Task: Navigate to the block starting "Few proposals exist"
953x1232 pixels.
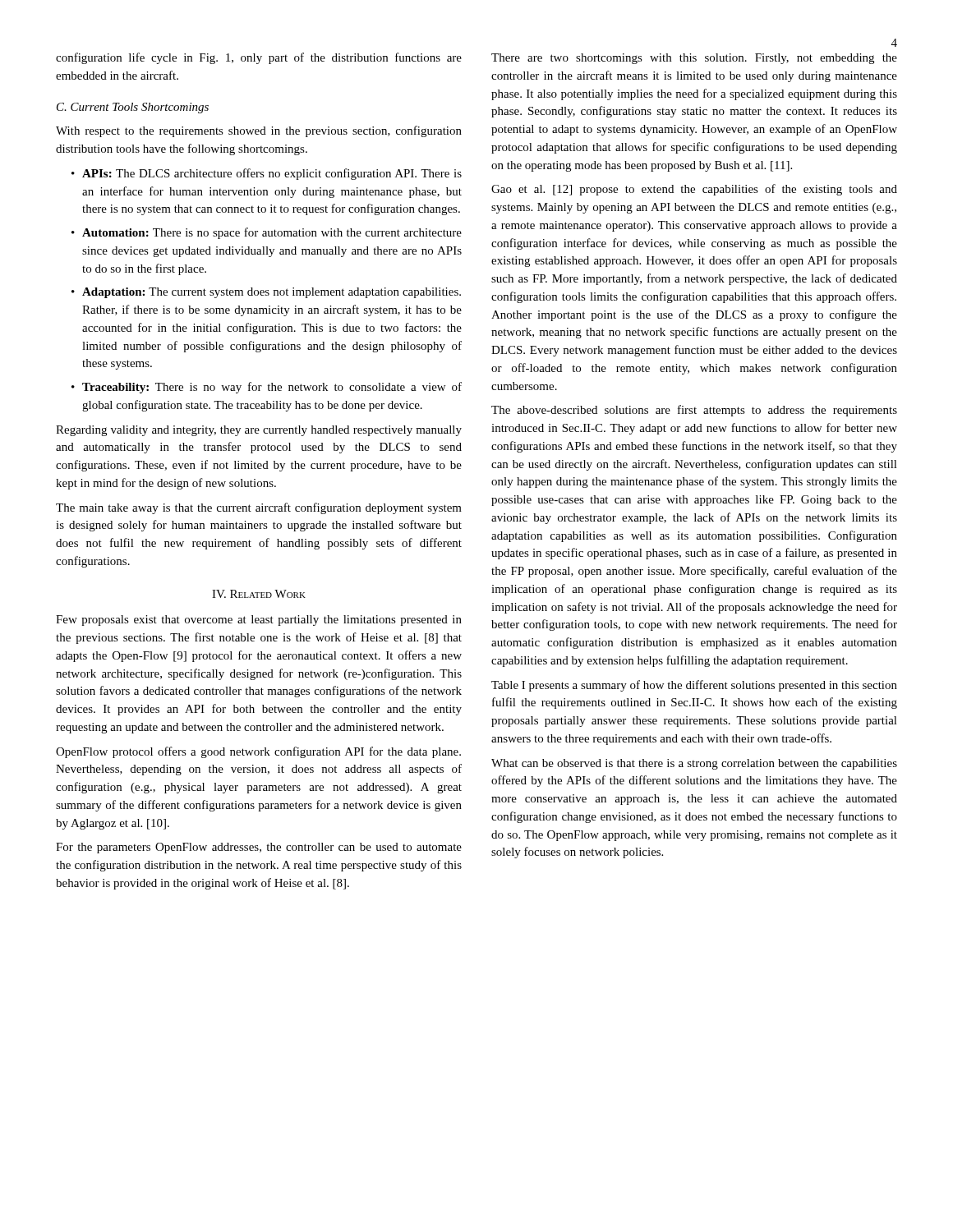Action: coord(259,674)
